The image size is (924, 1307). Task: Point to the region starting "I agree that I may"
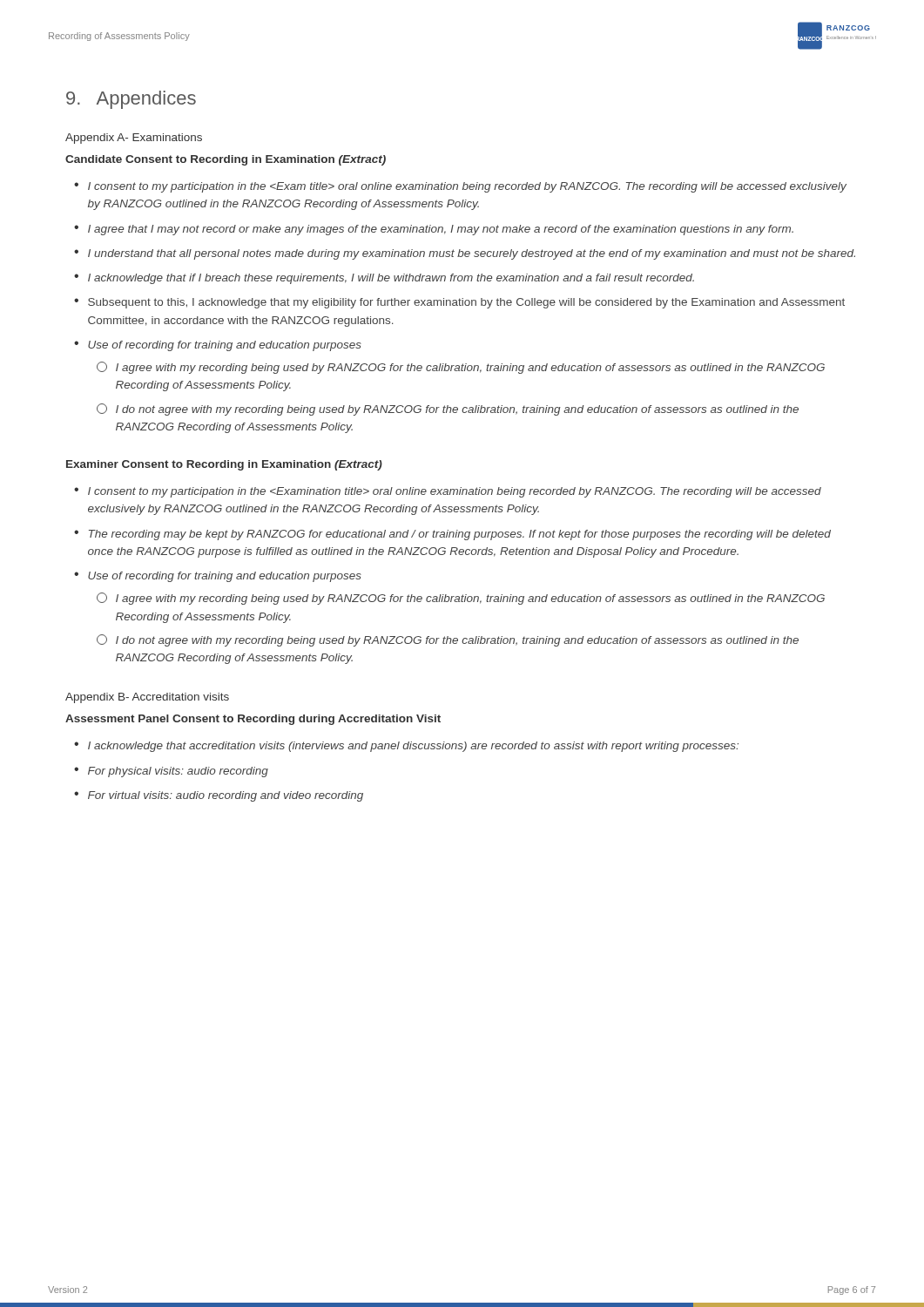(x=473, y=229)
